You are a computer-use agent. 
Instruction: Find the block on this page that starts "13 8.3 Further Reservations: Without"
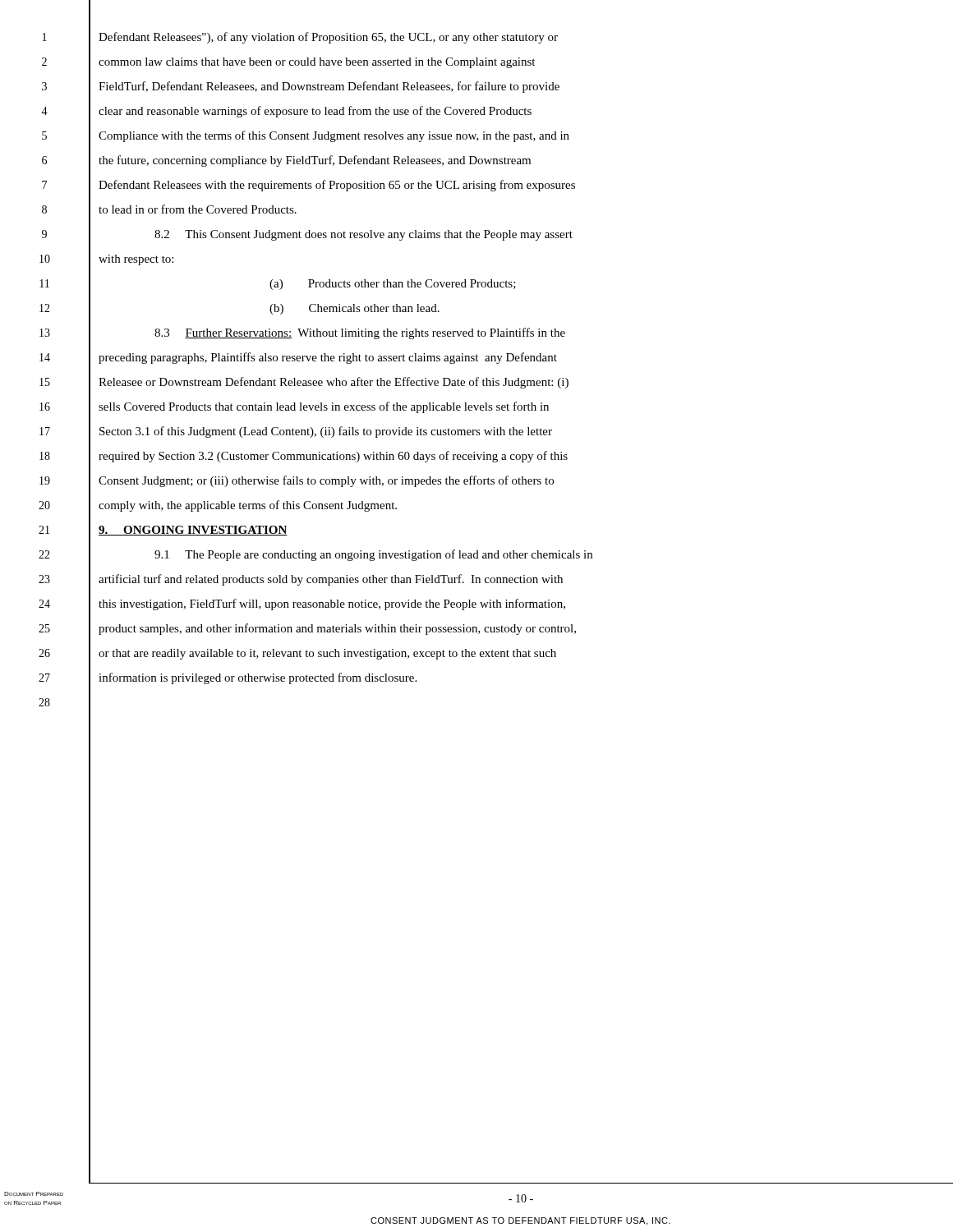point(476,419)
